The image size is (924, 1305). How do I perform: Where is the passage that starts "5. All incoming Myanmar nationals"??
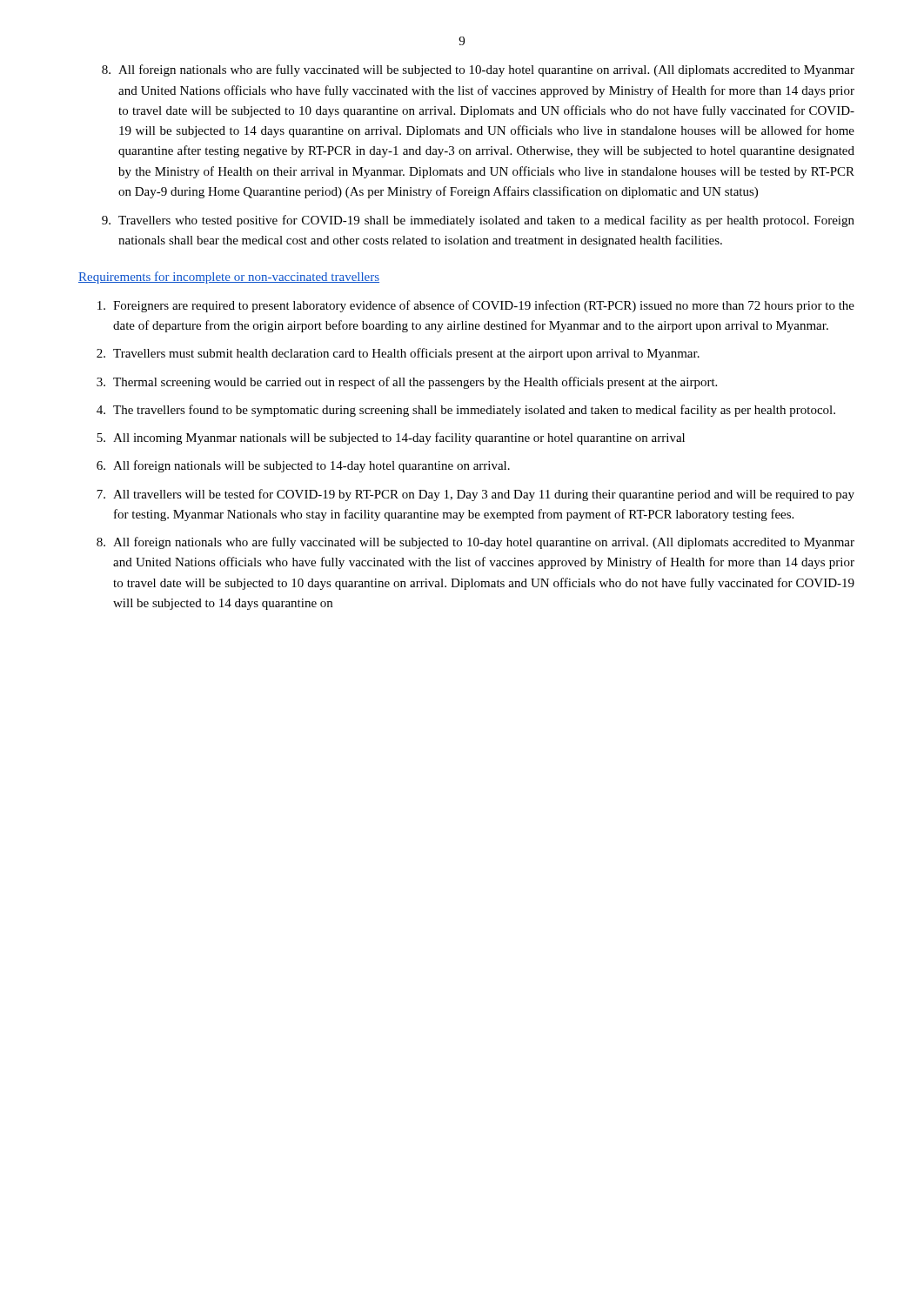tap(466, 438)
